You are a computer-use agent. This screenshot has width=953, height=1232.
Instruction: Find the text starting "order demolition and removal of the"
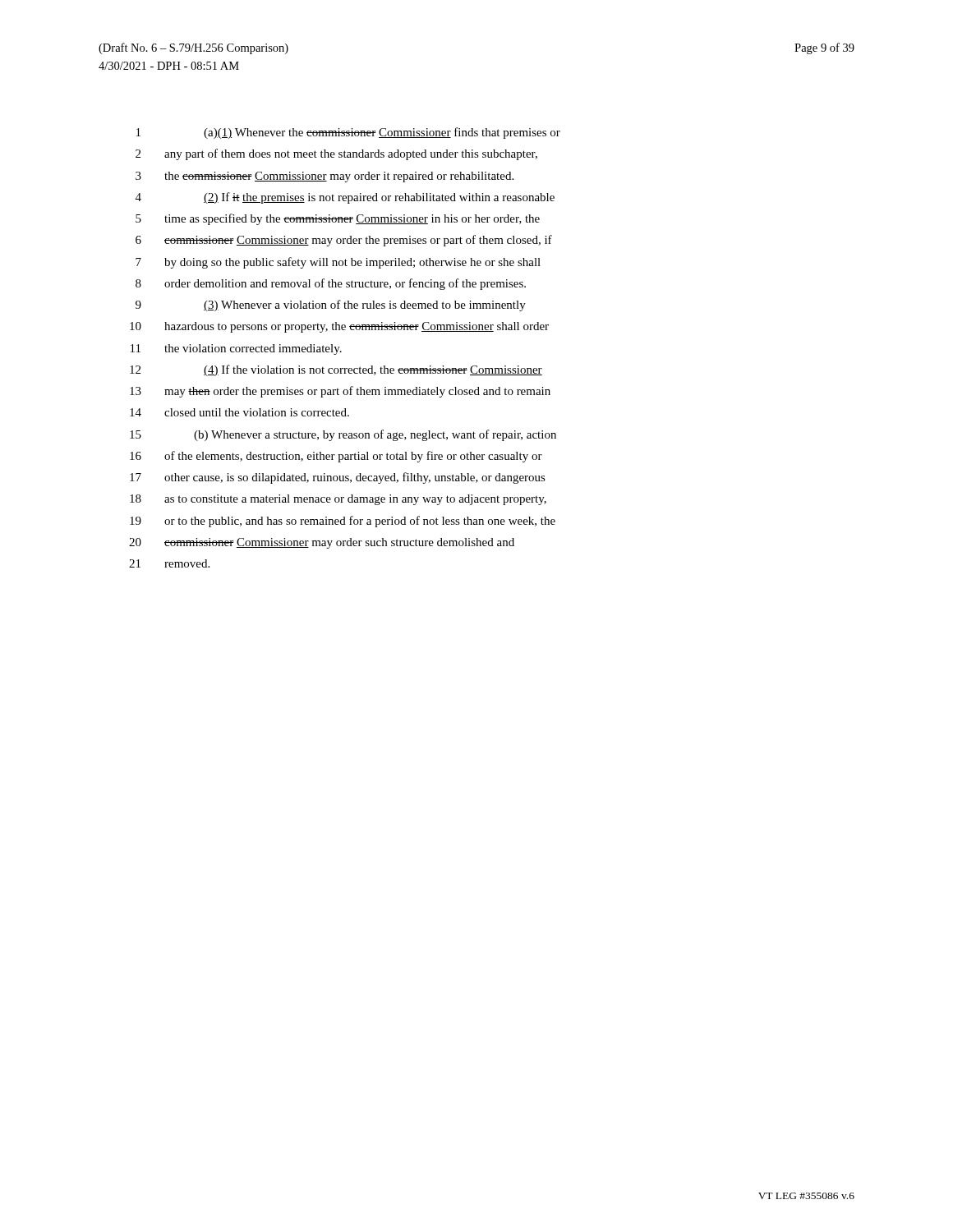coord(346,283)
